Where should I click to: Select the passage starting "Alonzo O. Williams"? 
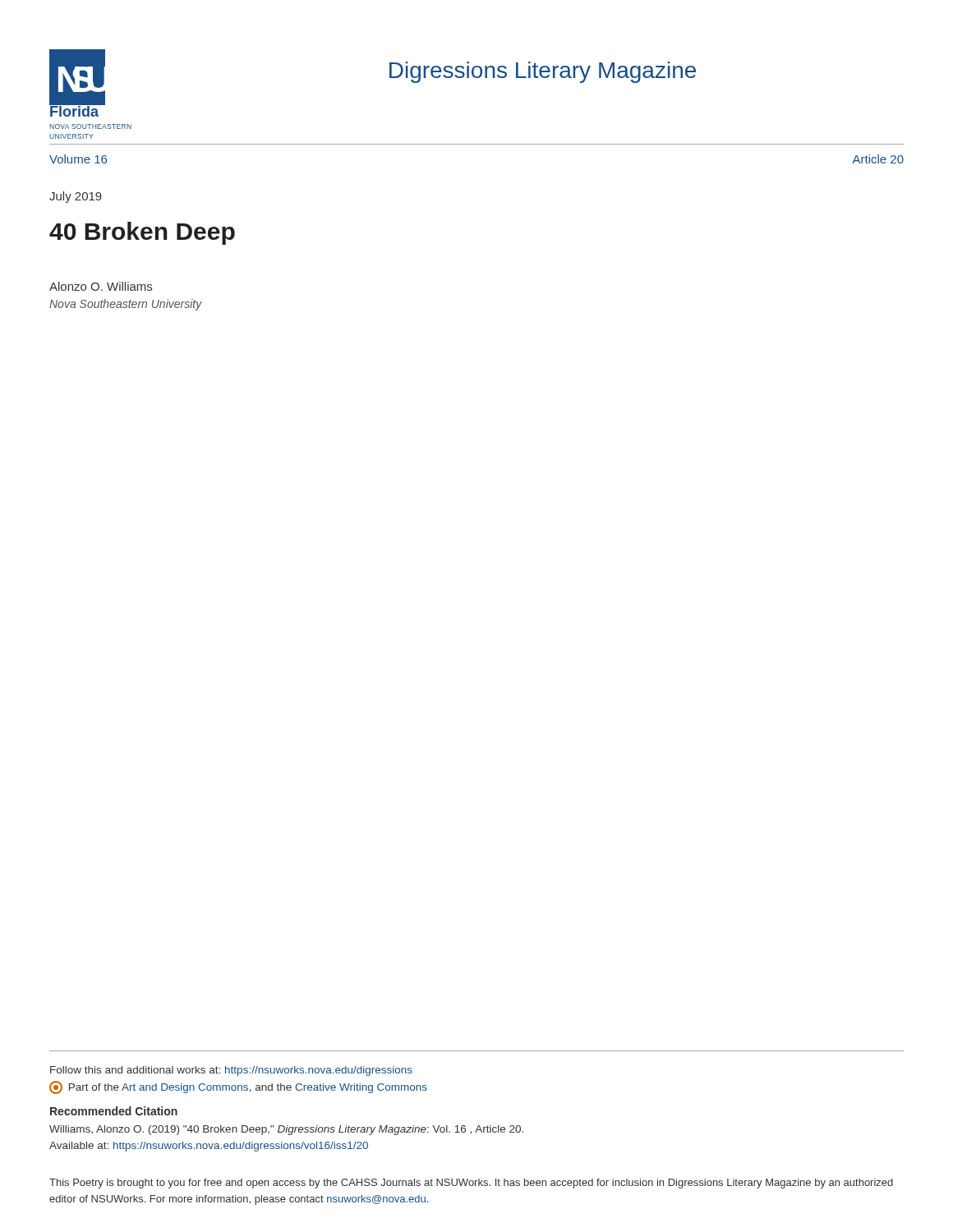click(x=101, y=286)
